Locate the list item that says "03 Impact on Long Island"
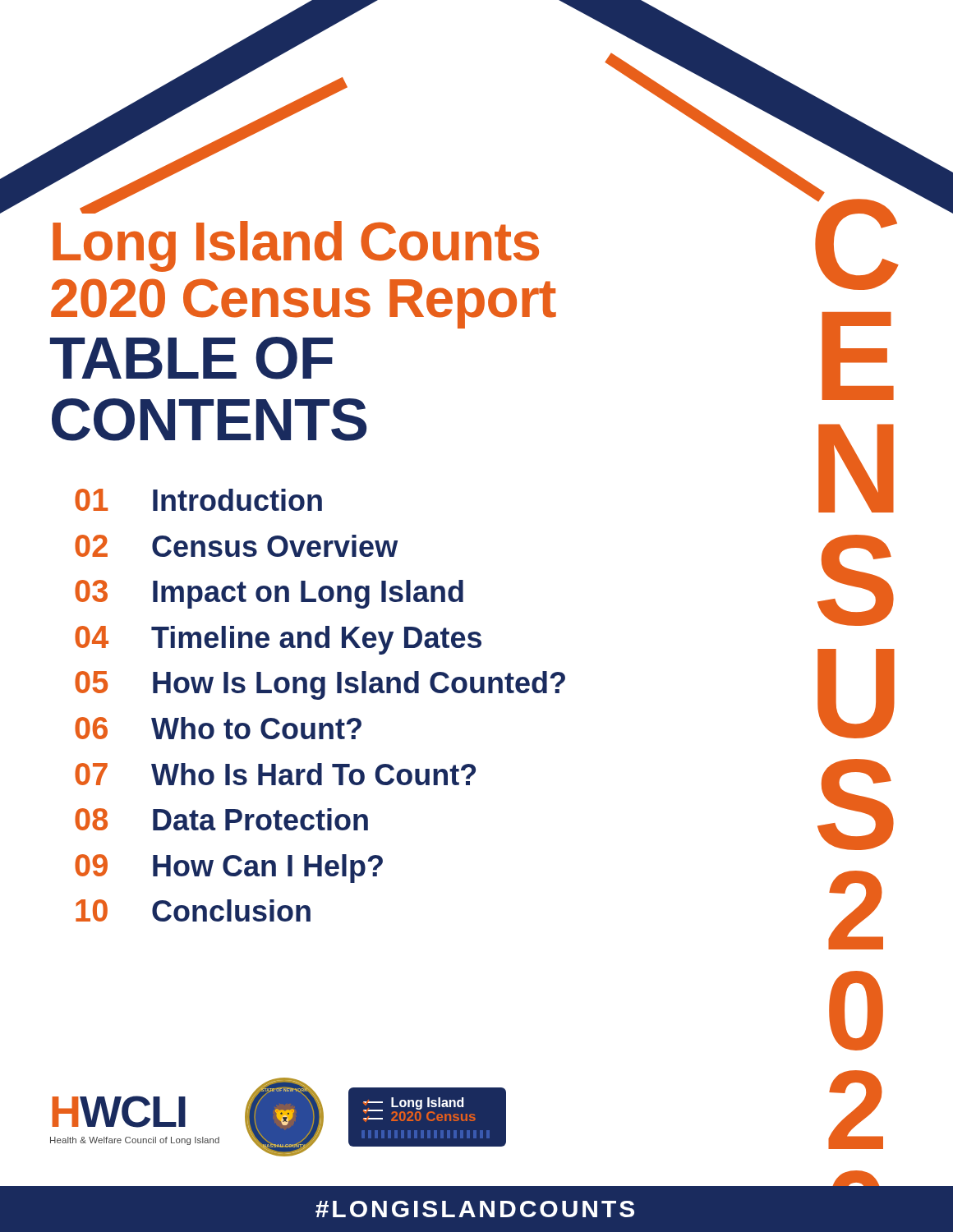The height and width of the screenshot is (1232, 953). pyautogui.click(x=269, y=592)
